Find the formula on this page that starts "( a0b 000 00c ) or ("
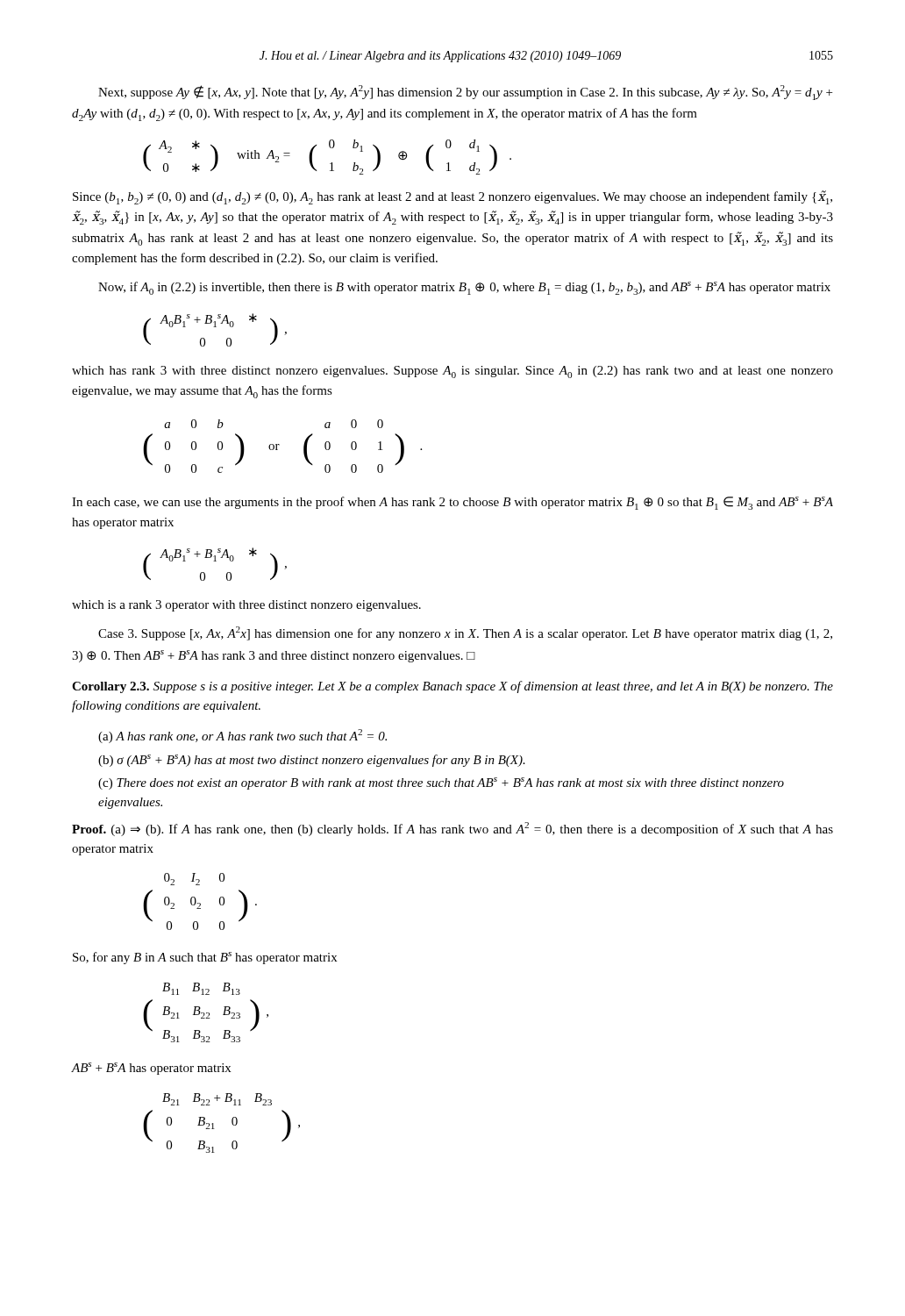 pyautogui.click(x=282, y=446)
